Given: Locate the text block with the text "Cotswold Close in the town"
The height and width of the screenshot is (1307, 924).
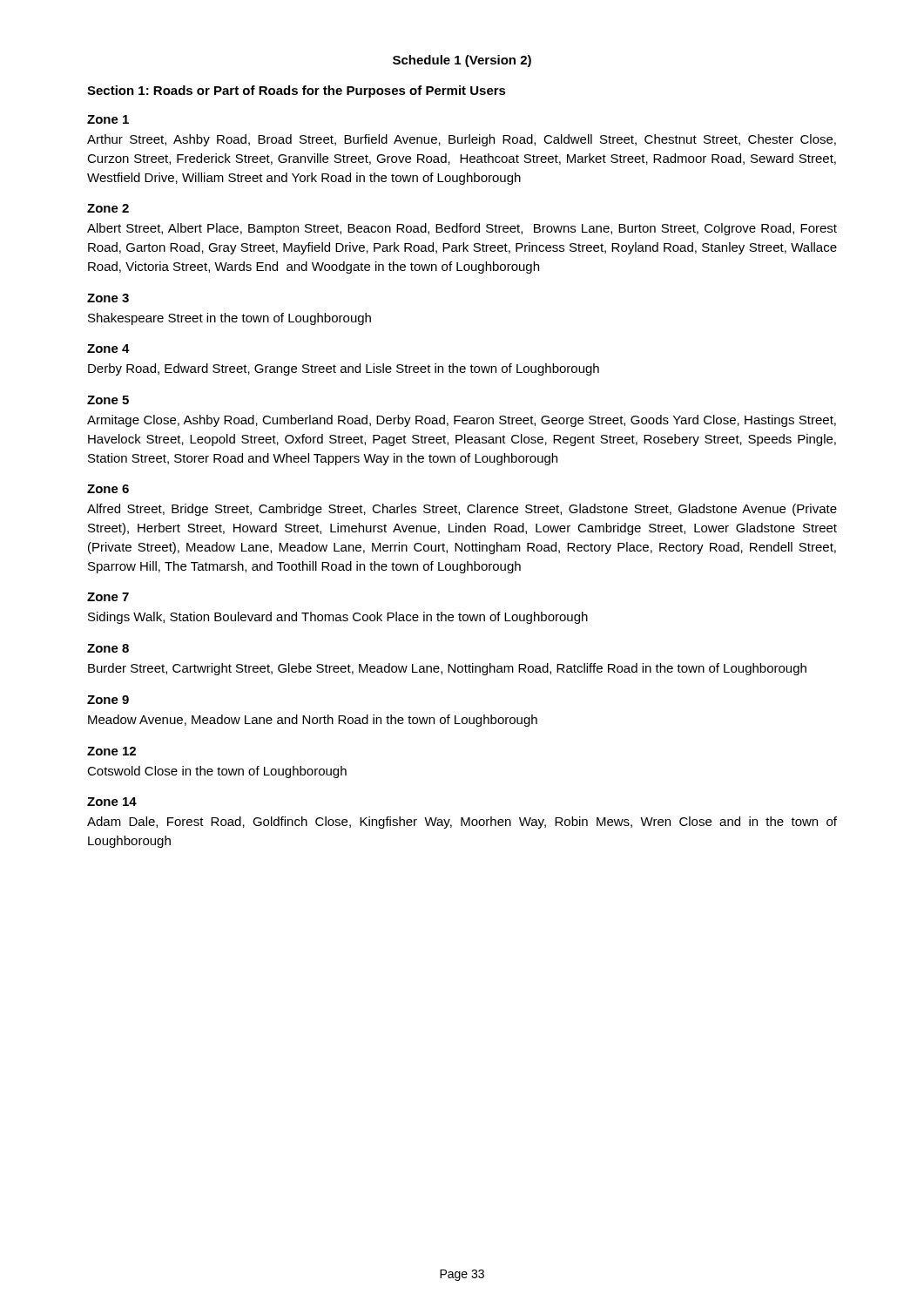Looking at the screenshot, I should [217, 770].
